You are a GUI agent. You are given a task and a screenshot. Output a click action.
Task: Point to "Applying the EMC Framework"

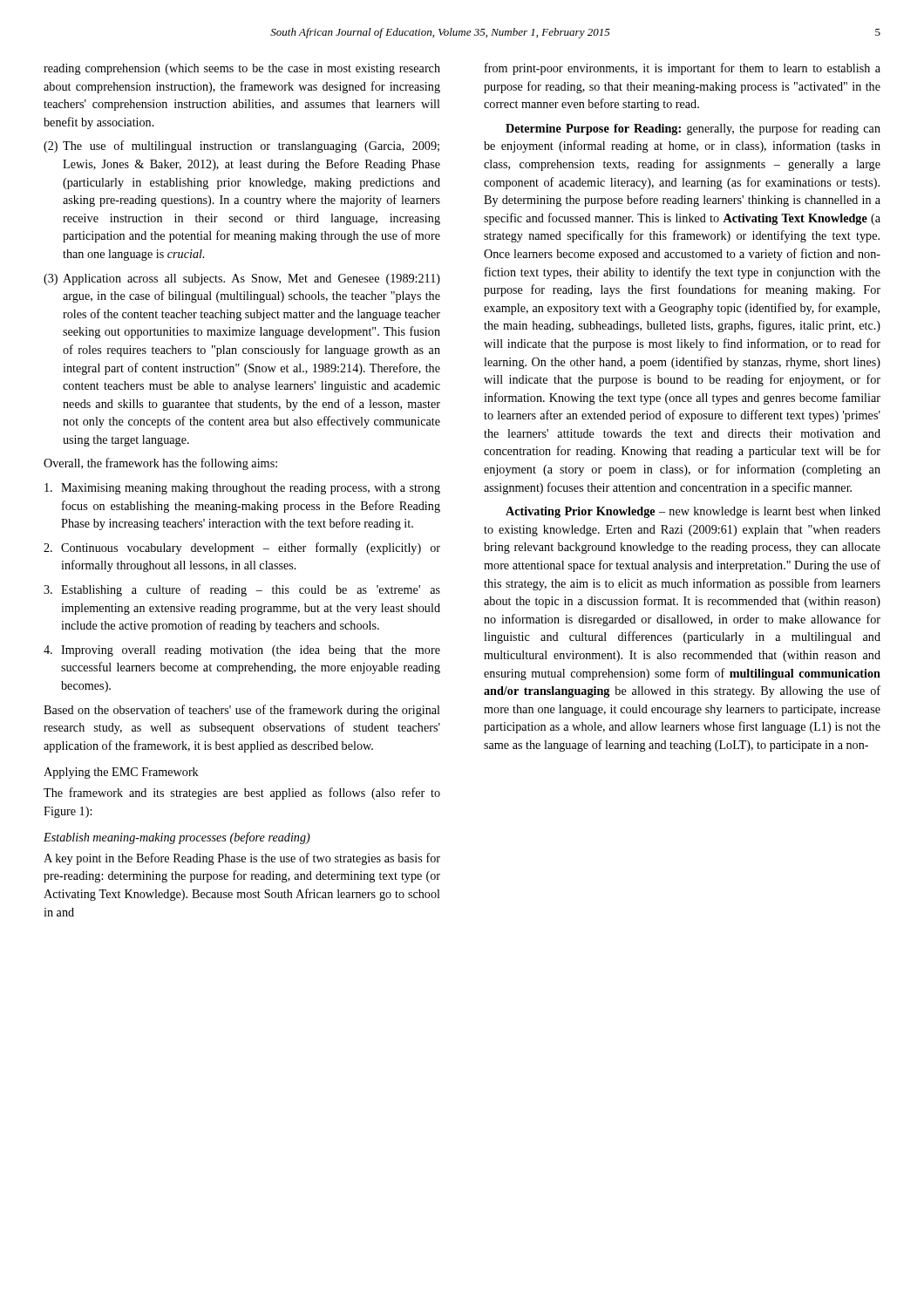[x=121, y=773]
